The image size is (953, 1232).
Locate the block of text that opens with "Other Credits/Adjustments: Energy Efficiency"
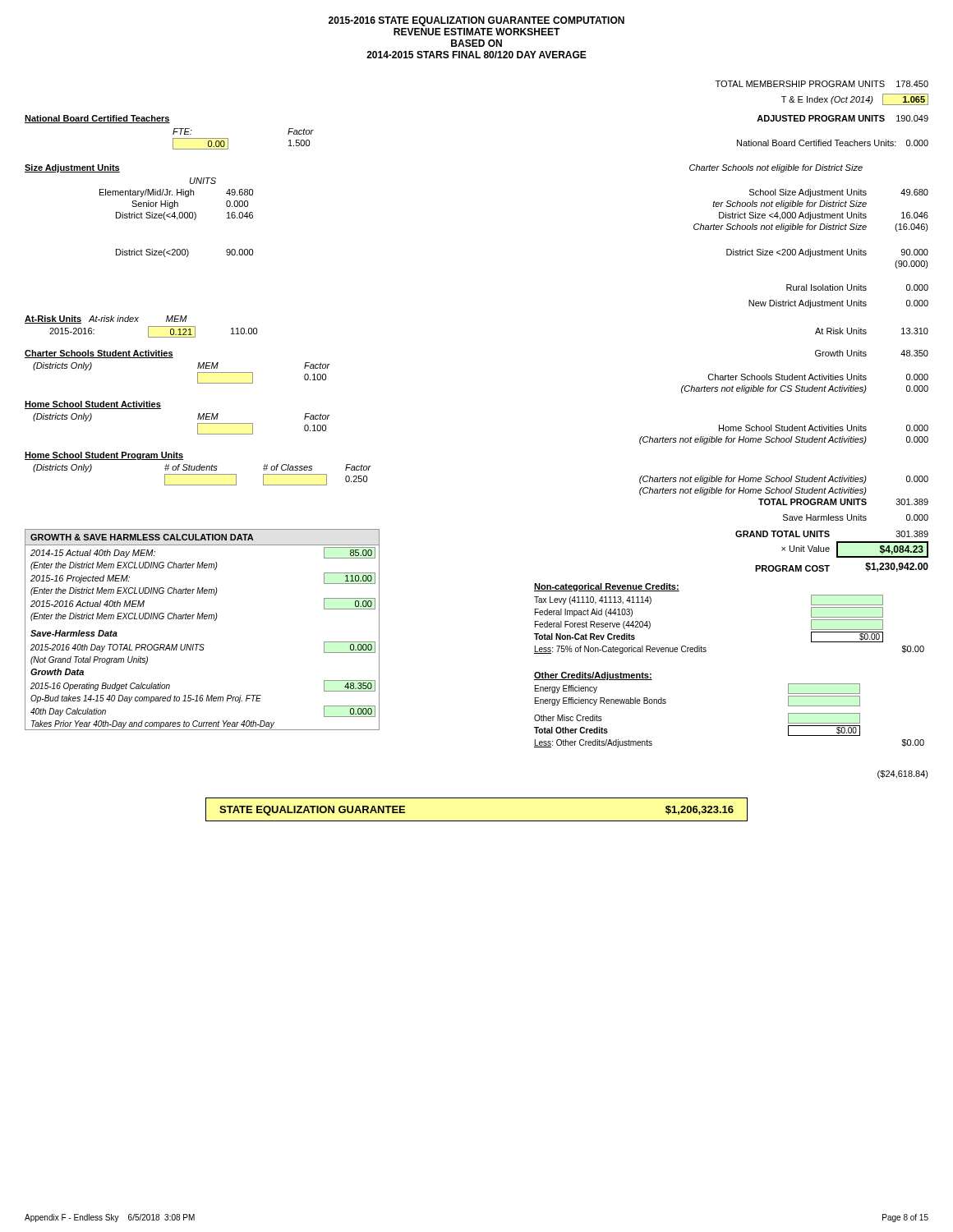tap(593, 676)
